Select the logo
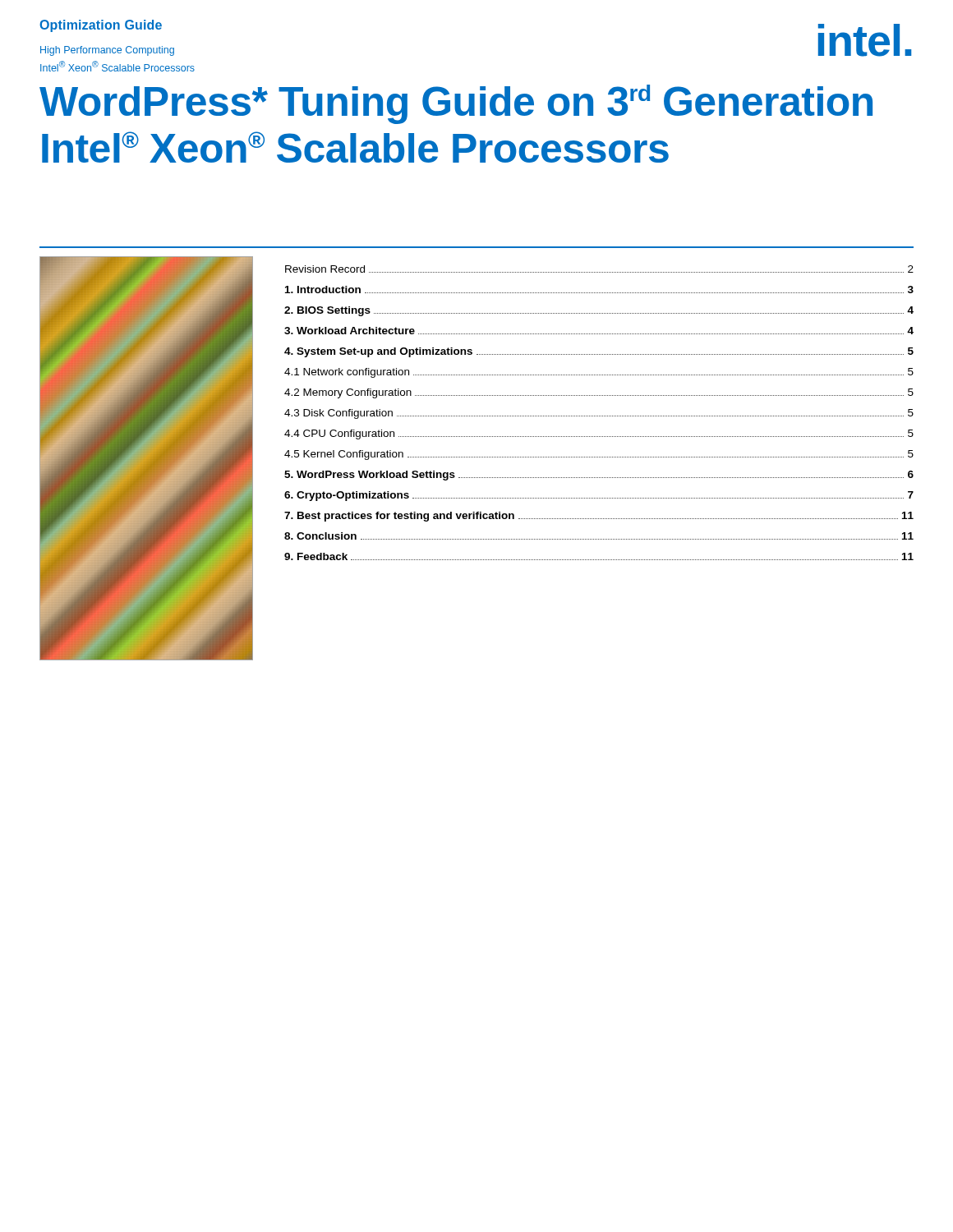The width and height of the screenshot is (953, 1232). coord(864,40)
